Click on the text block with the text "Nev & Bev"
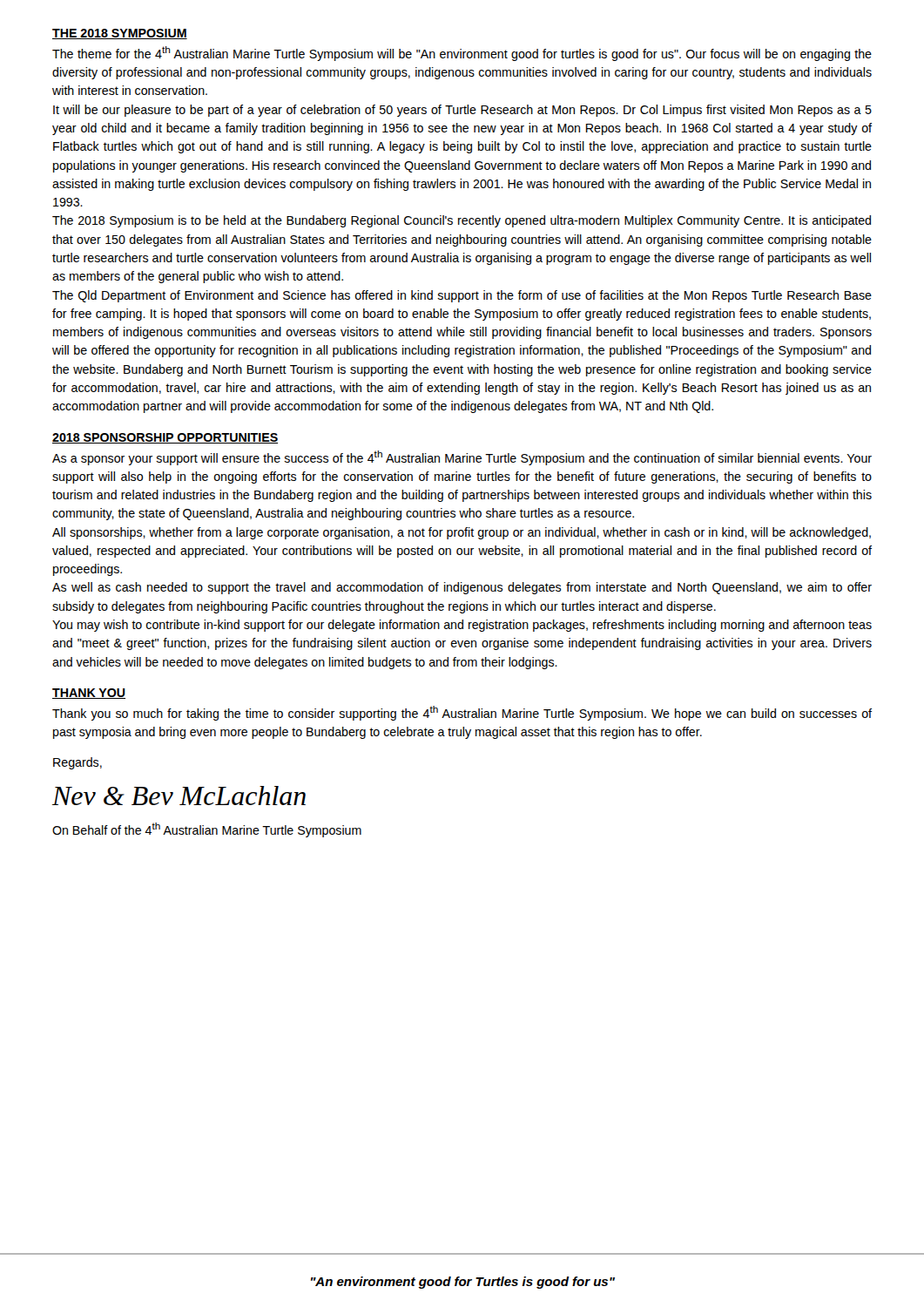924x1307 pixels. [x=180, y=795]
